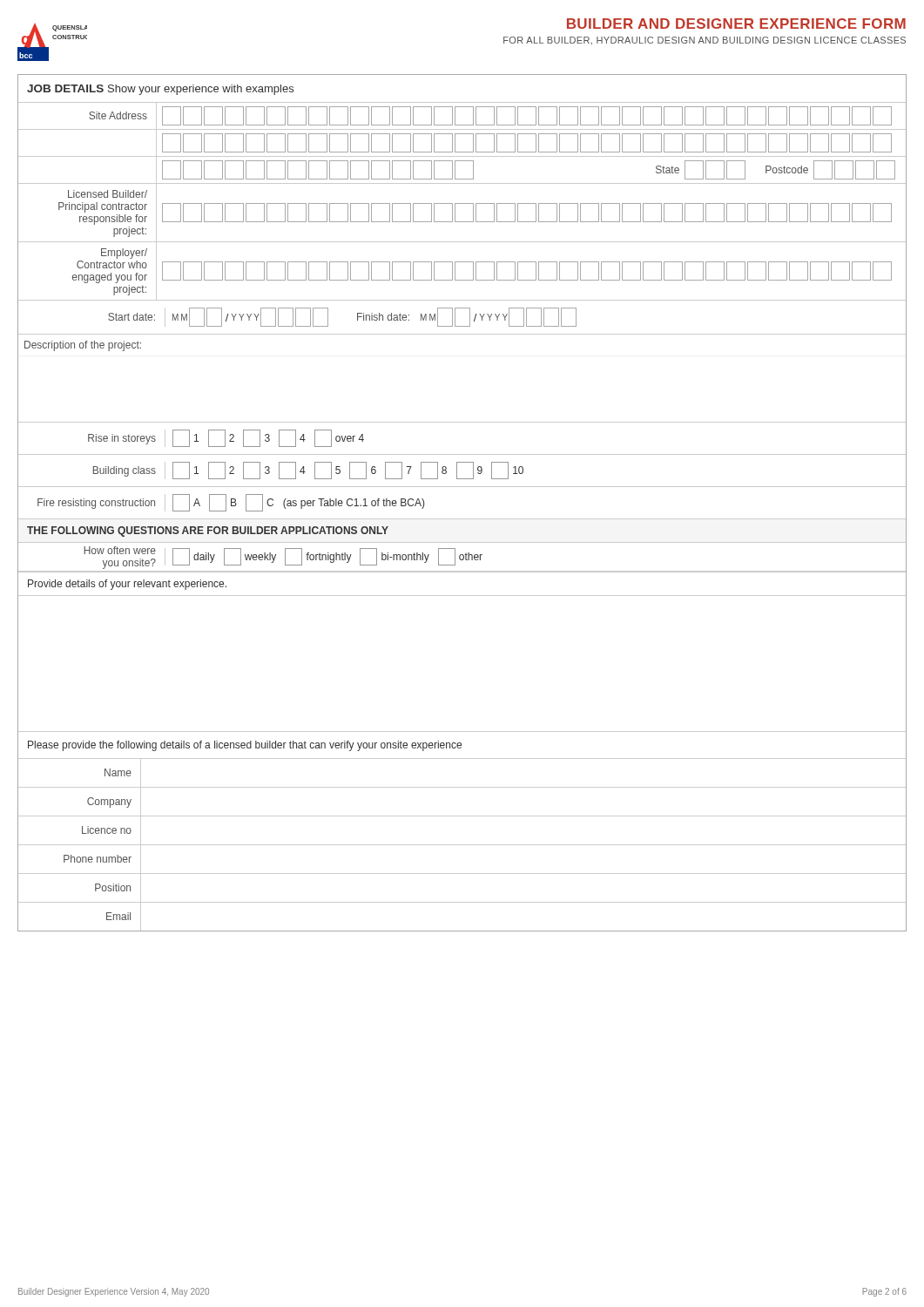
Task: Select the text block that says "FOR ALL BUILDER, HYDRAULIC DESIGN"
Action: point(705,40)
